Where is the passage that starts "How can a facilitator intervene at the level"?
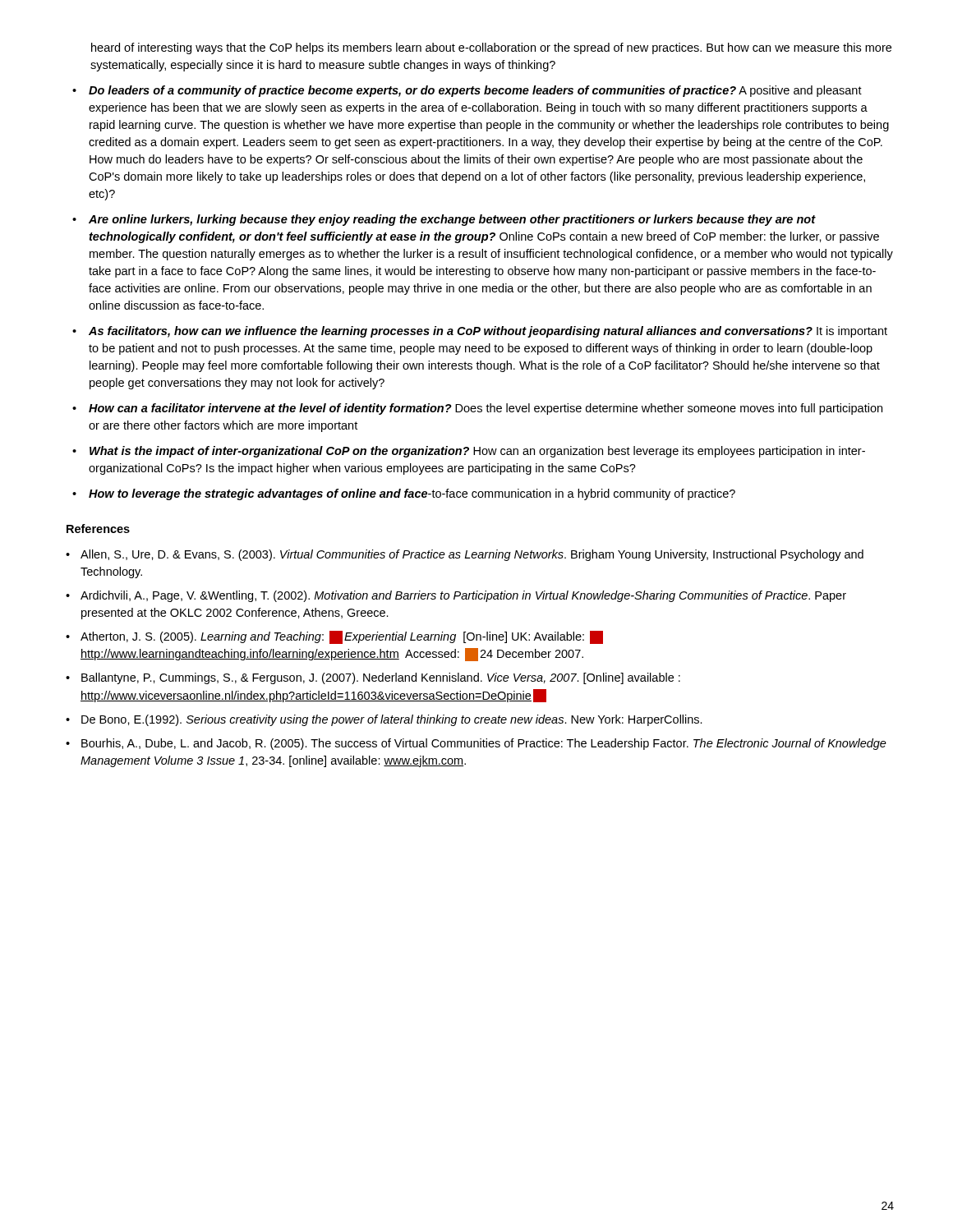Screen dimensions: 1232x953 (486, 417)
